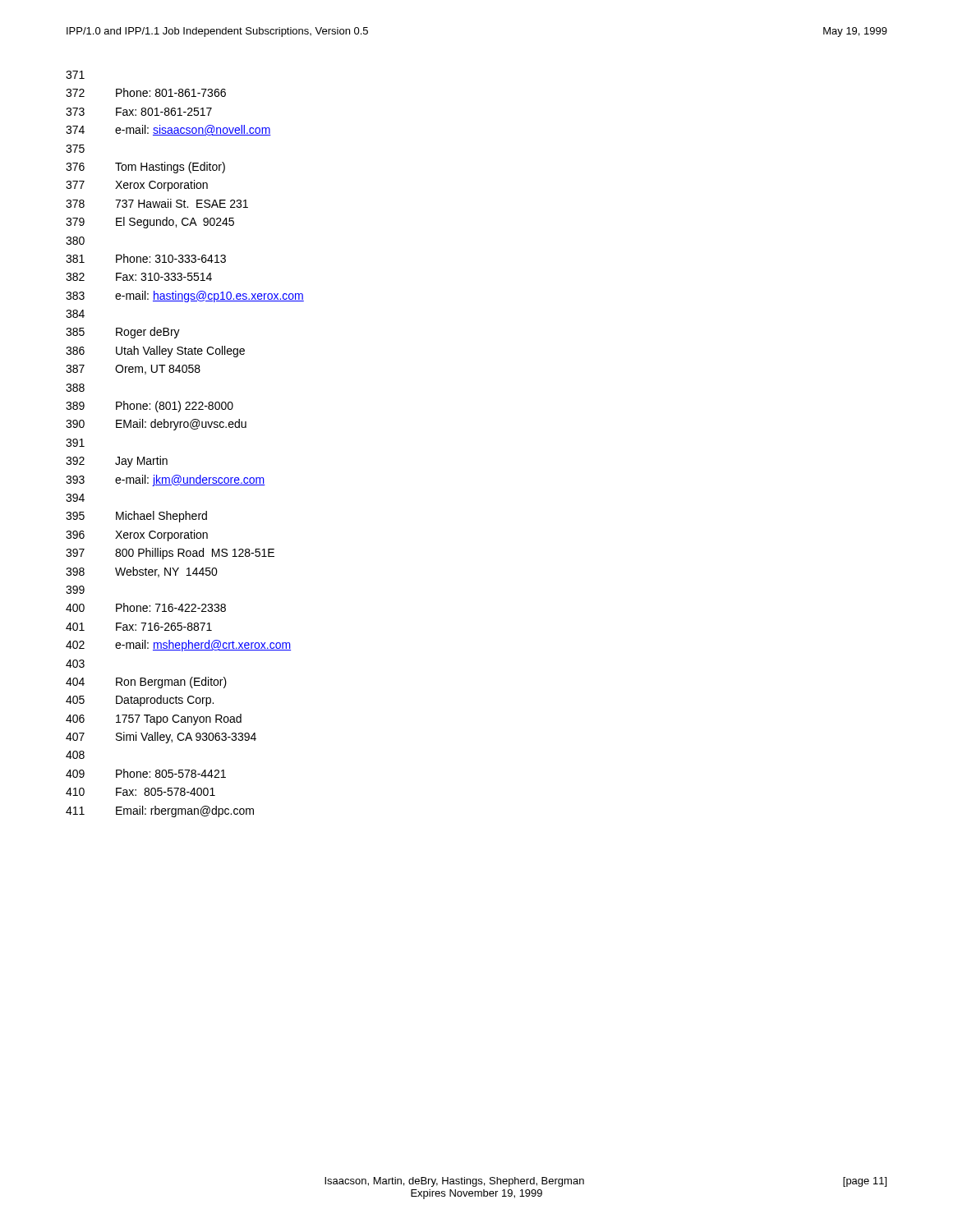953x1232 pixels.
Task: Locate the text "376Tom Hastings (Editor)"
Action: (145, 168)
